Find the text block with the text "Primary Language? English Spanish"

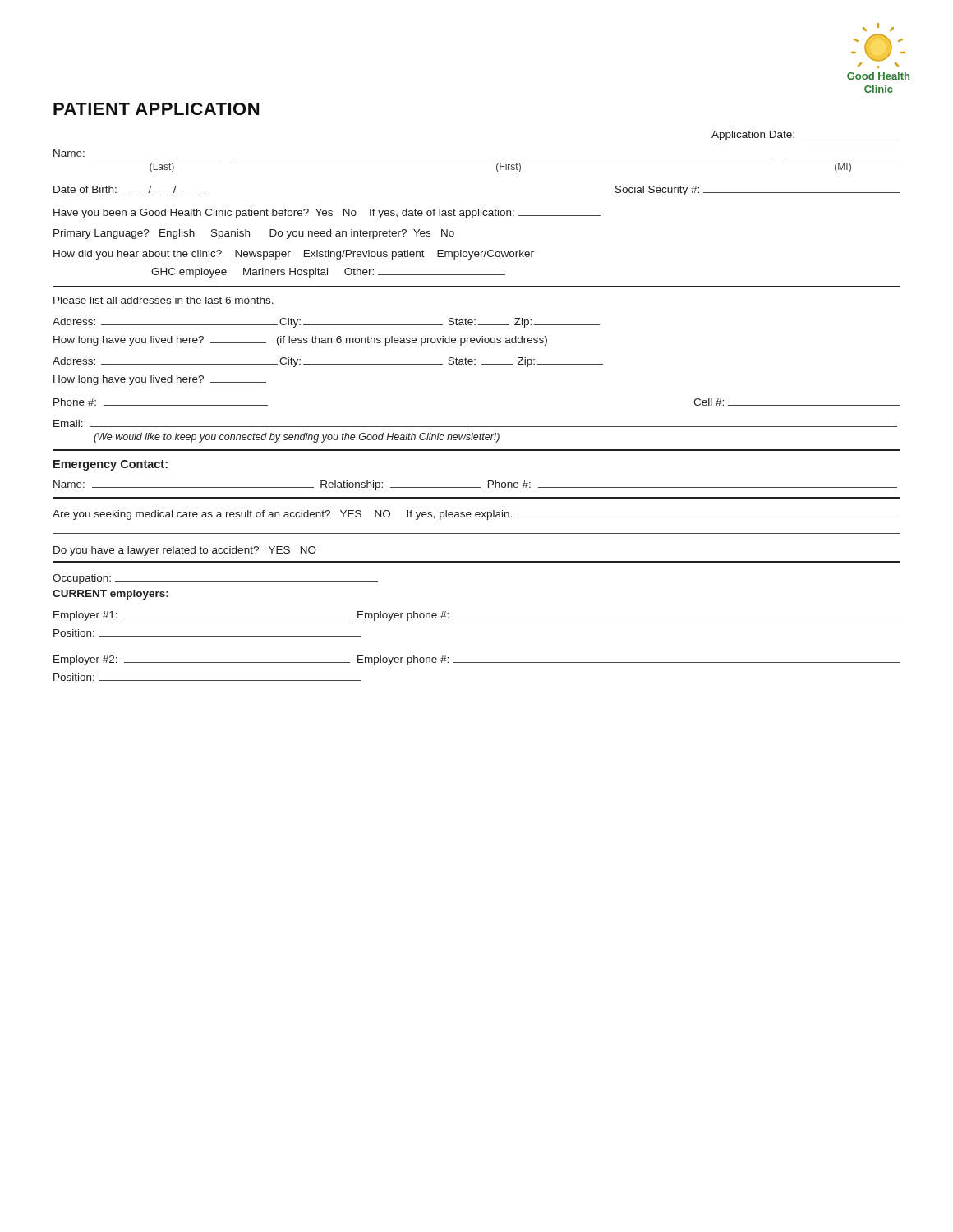coord(254,233)
